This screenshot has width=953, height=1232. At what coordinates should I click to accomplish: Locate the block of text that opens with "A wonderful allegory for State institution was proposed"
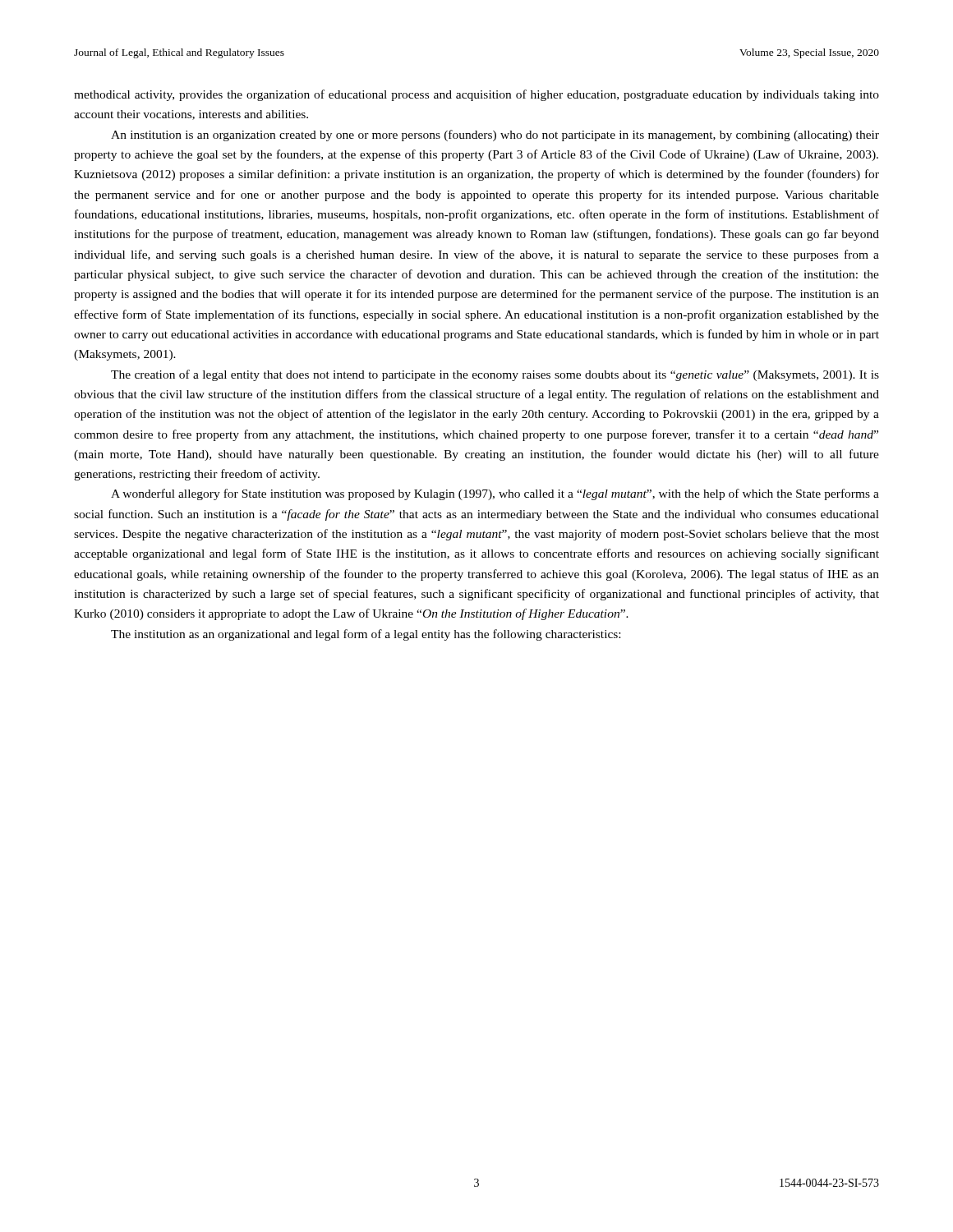[x=476, y=554]
